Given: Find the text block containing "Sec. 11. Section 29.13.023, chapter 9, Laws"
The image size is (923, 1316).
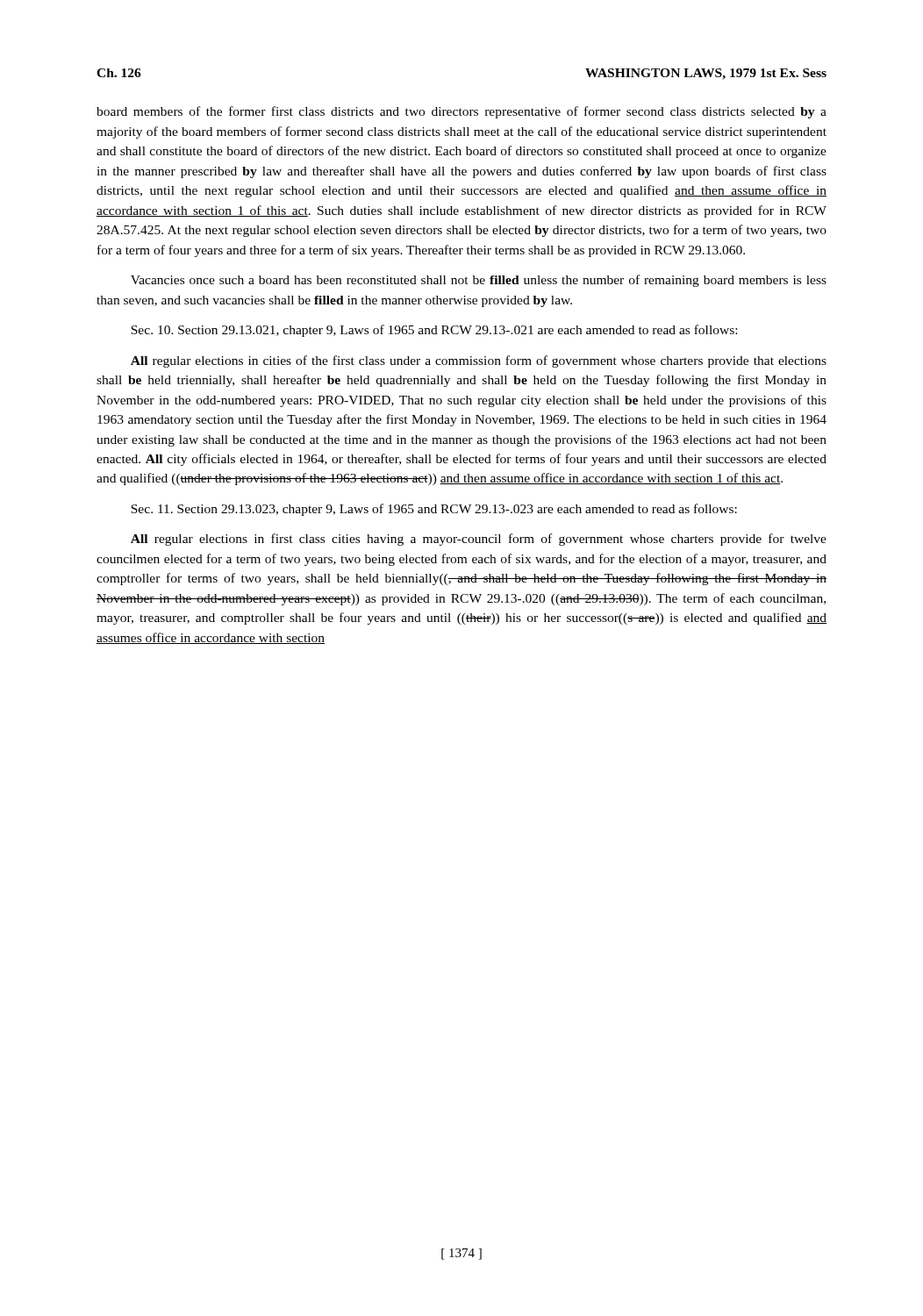Looking at the screenshot, I should pyautogui.click(x=462, y=509).
